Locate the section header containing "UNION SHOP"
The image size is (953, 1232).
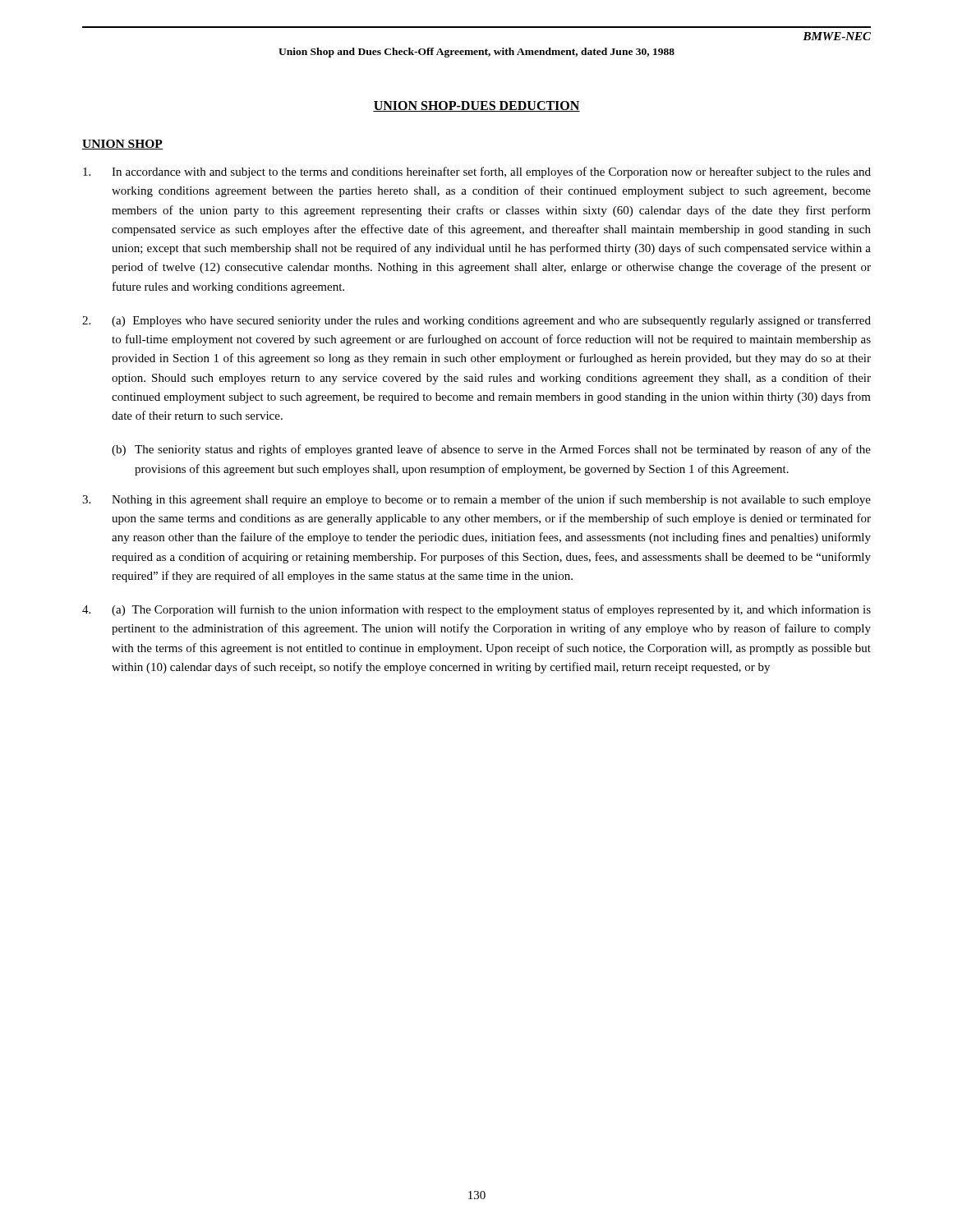point(122,143)
